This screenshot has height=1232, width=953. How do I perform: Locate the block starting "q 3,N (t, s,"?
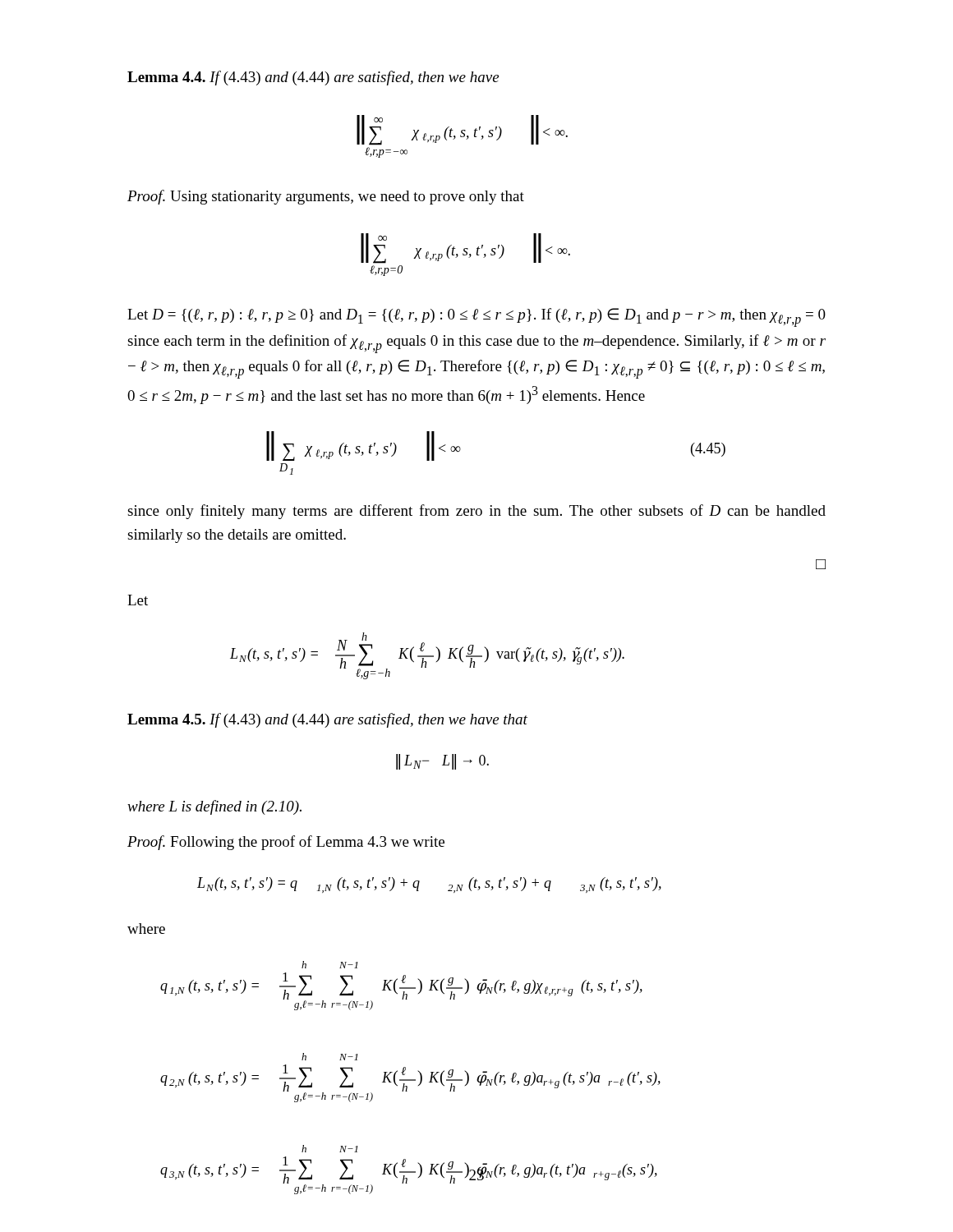489,1169
